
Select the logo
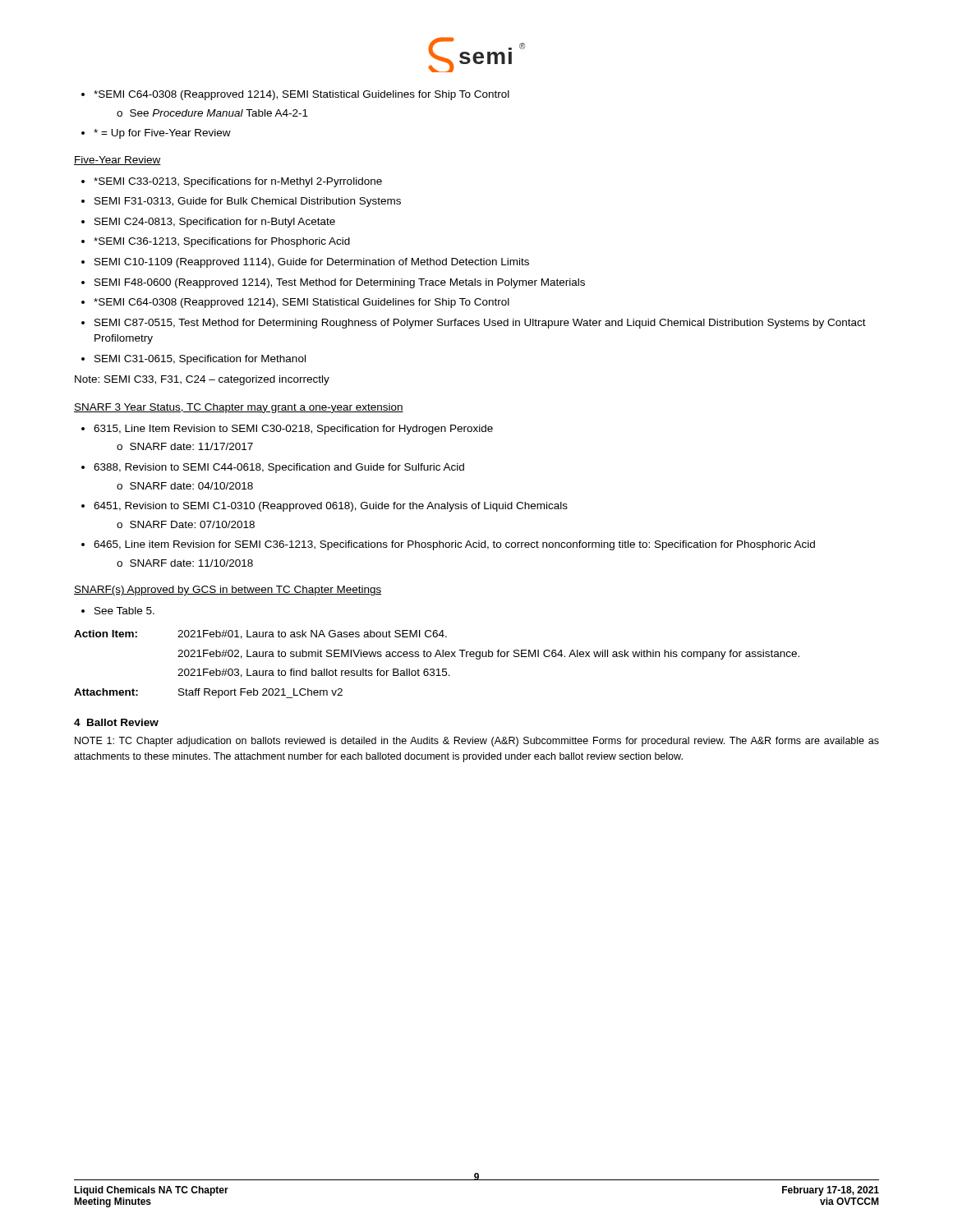coord(476,54)
